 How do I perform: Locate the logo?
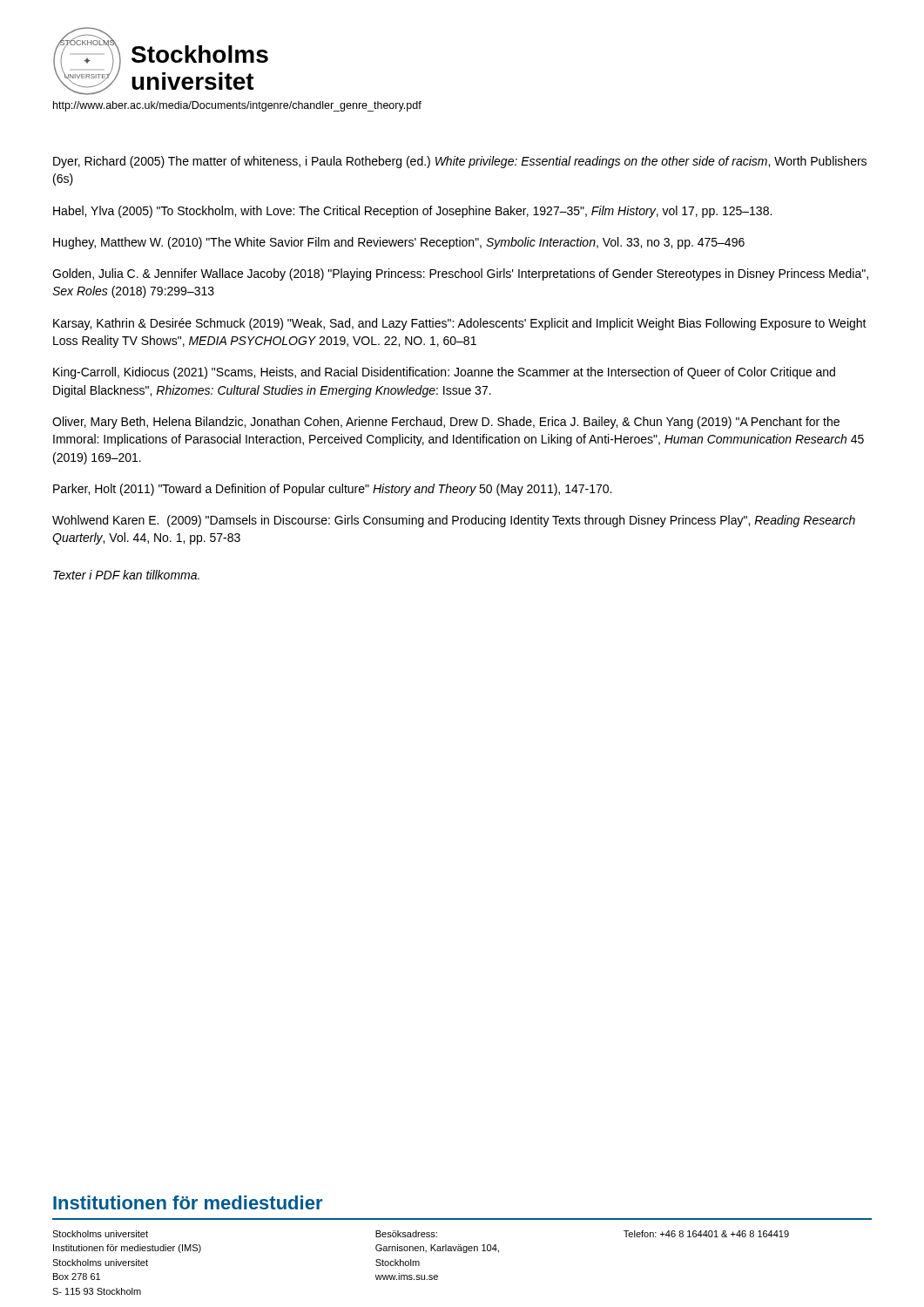(x=314, y=61)
